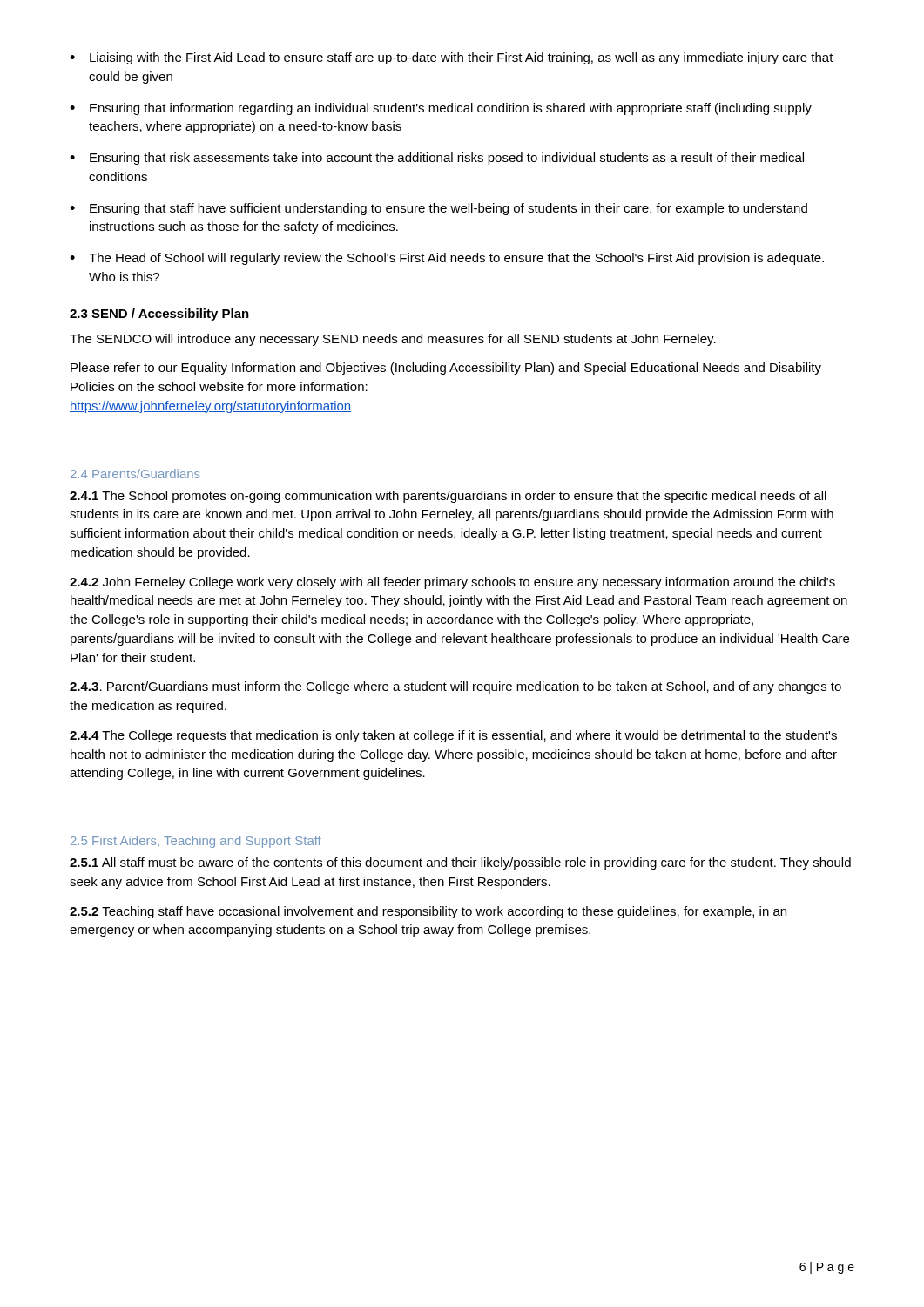Screen dimensions: 1307x924
Task: Click the passage that begins "4.1 The School promotes"
Action: (x=452, y=523)
